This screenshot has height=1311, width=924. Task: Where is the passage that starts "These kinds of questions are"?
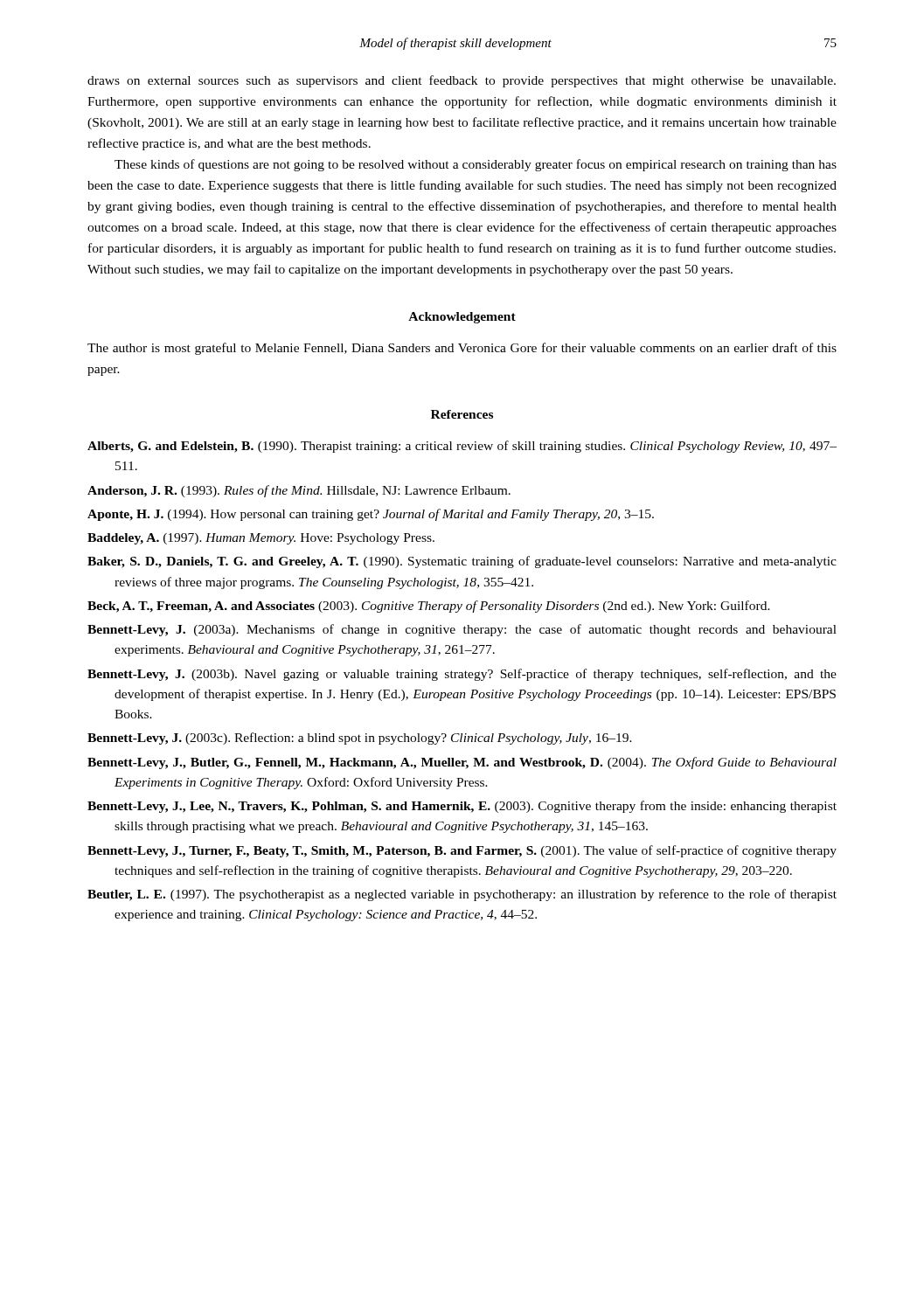462,217
